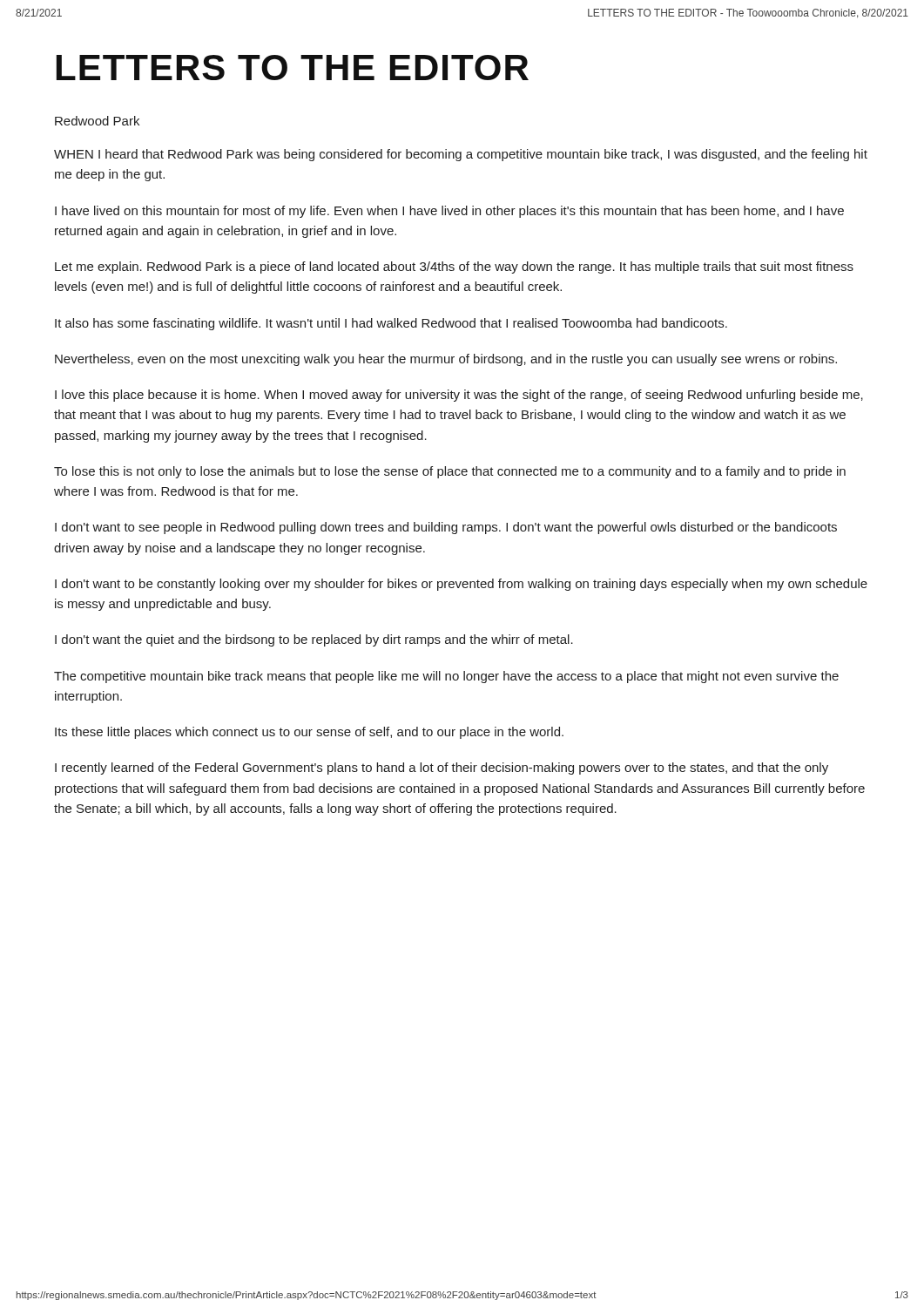Select the title that says "LETTERS TO THE"
924x1307 pixels.
click(462, 68)
